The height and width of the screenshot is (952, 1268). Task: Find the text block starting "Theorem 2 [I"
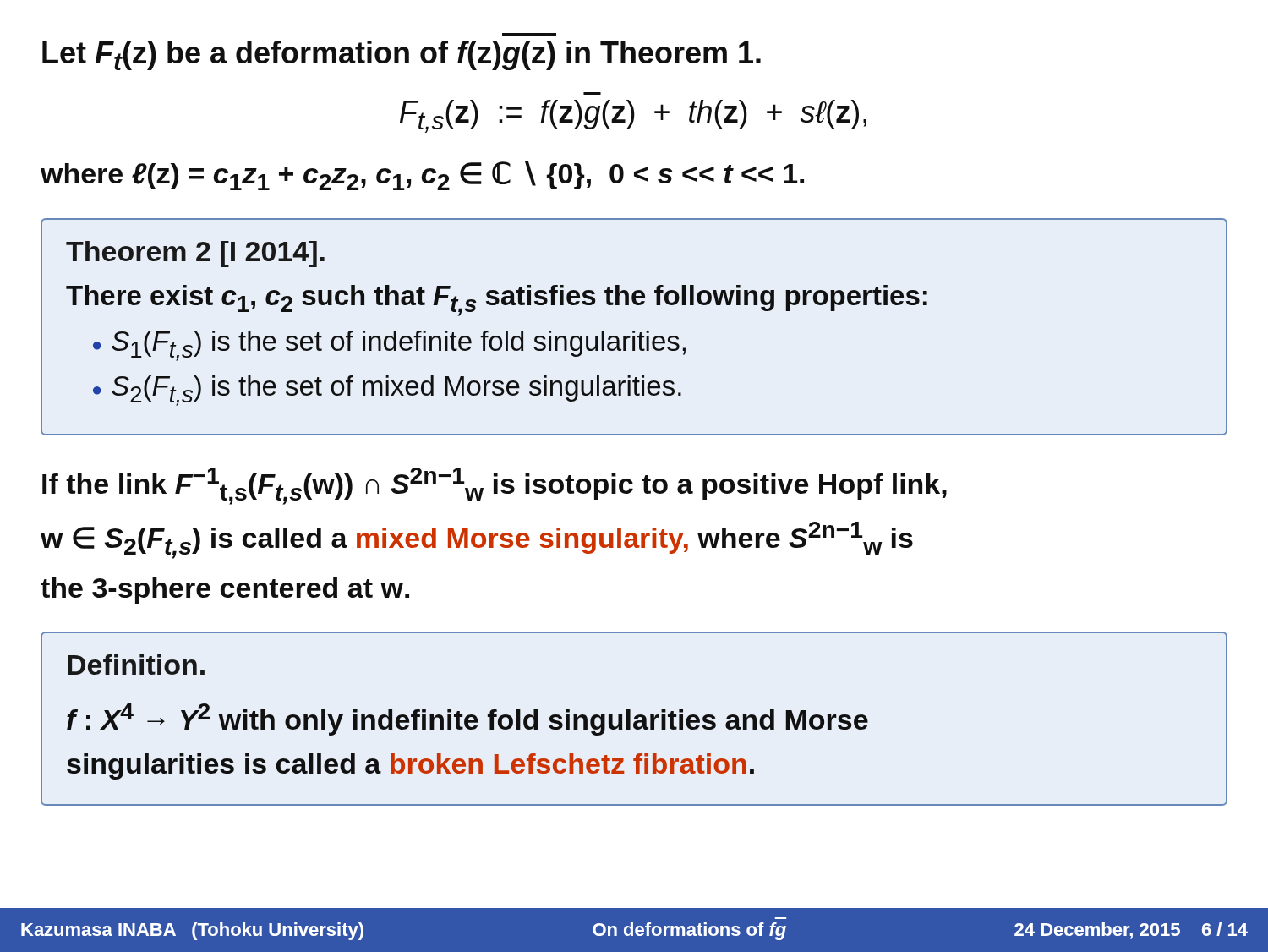point(634,321)
